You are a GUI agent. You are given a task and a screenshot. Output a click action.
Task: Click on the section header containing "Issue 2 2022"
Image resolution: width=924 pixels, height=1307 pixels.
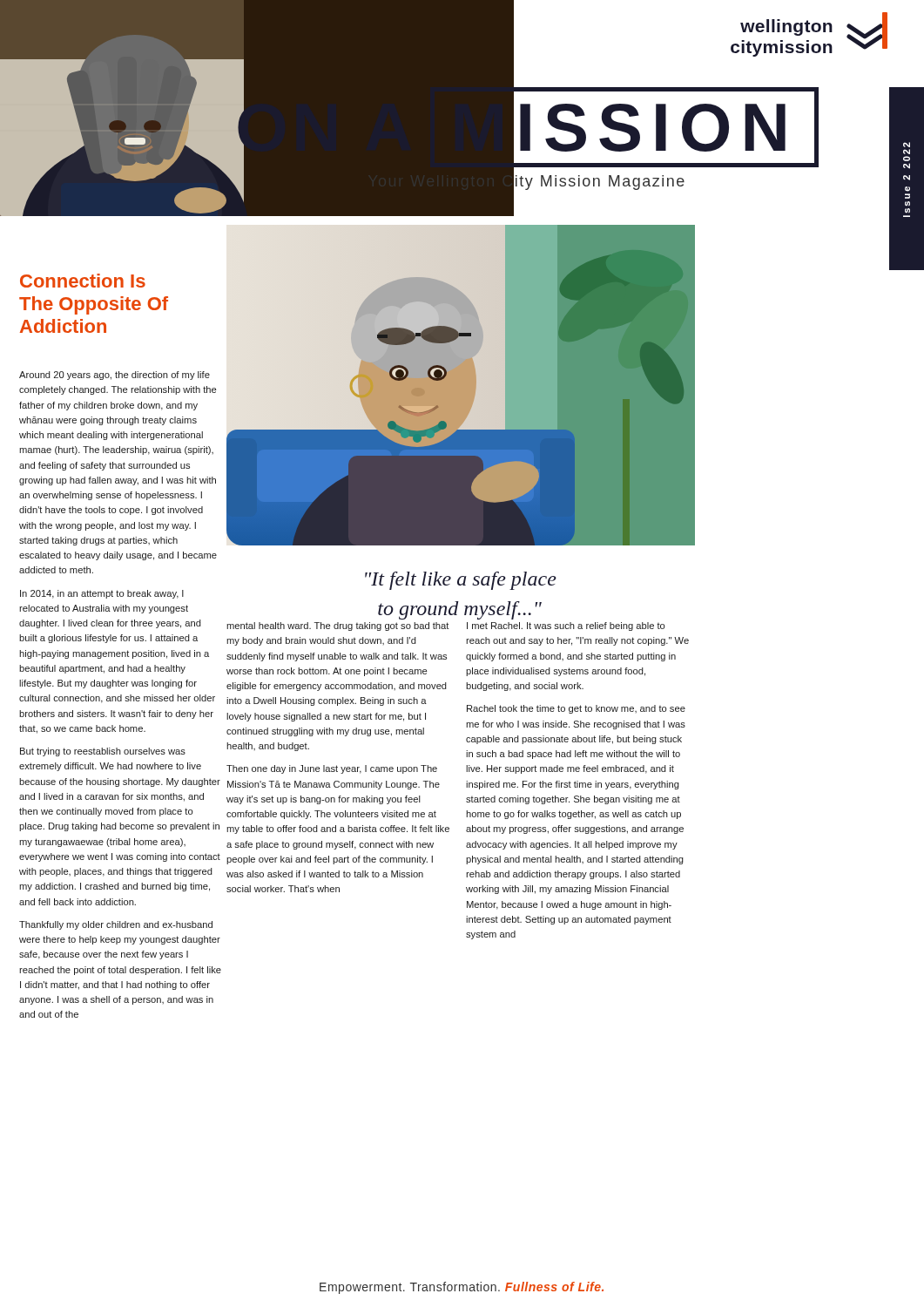click(907, 179)
